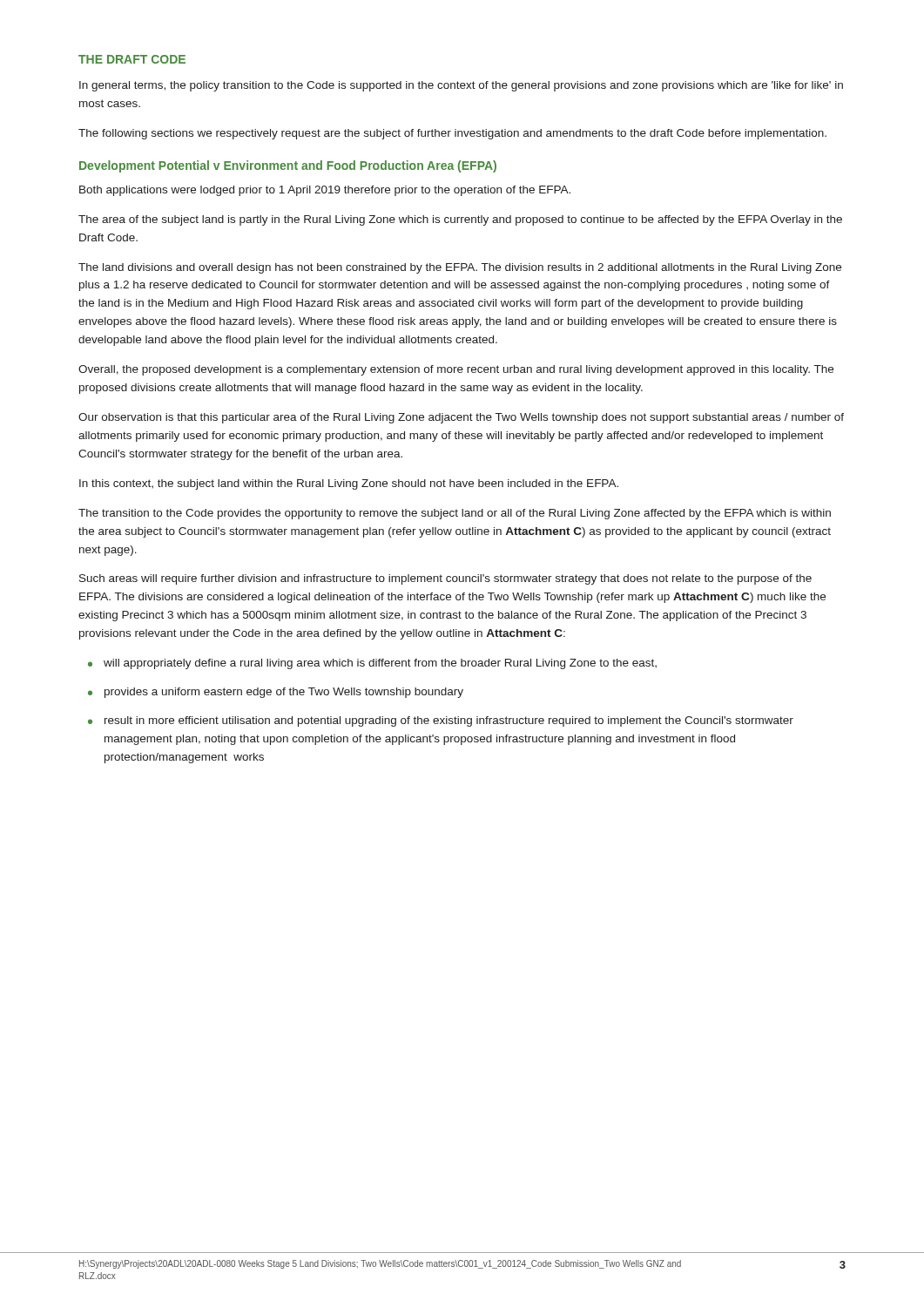Click the passage that begins "The area of the subject land is partly"
The width and height of the screenshot is (924, 1307).
click(x=460, y=228)
